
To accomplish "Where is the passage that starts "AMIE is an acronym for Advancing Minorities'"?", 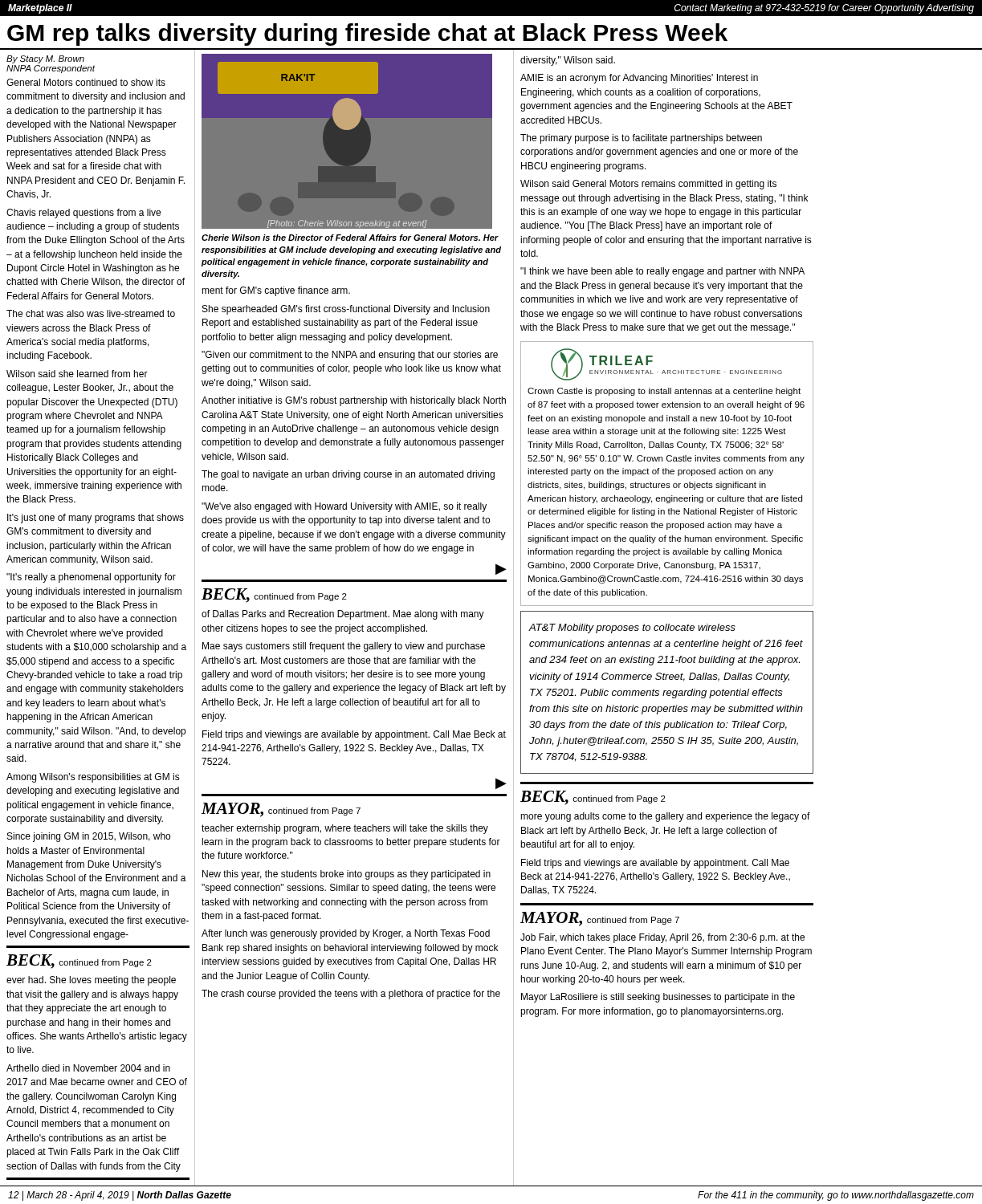I will click(x=656, y=99).
